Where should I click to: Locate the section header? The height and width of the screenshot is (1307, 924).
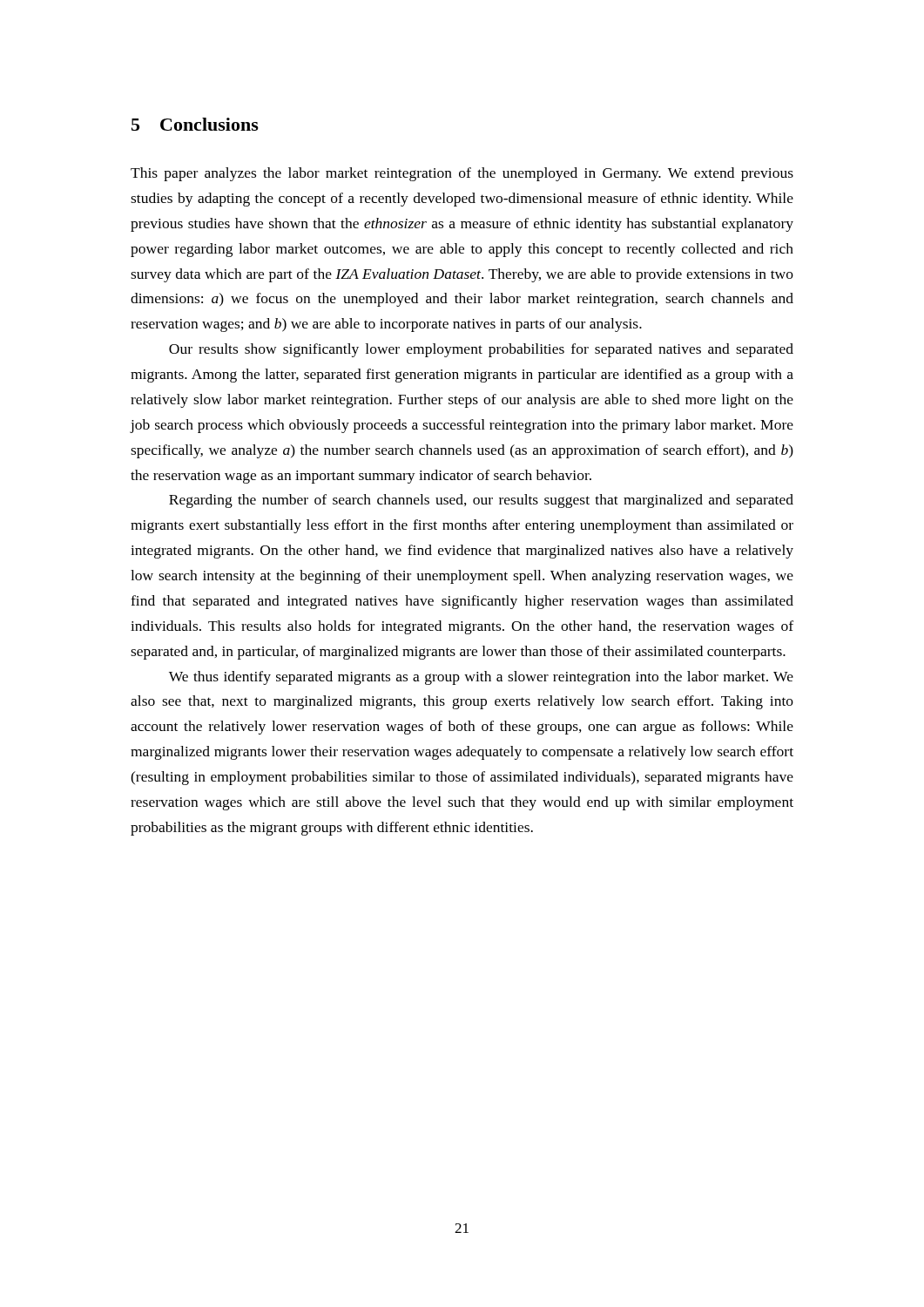click(x=195, y=124)
